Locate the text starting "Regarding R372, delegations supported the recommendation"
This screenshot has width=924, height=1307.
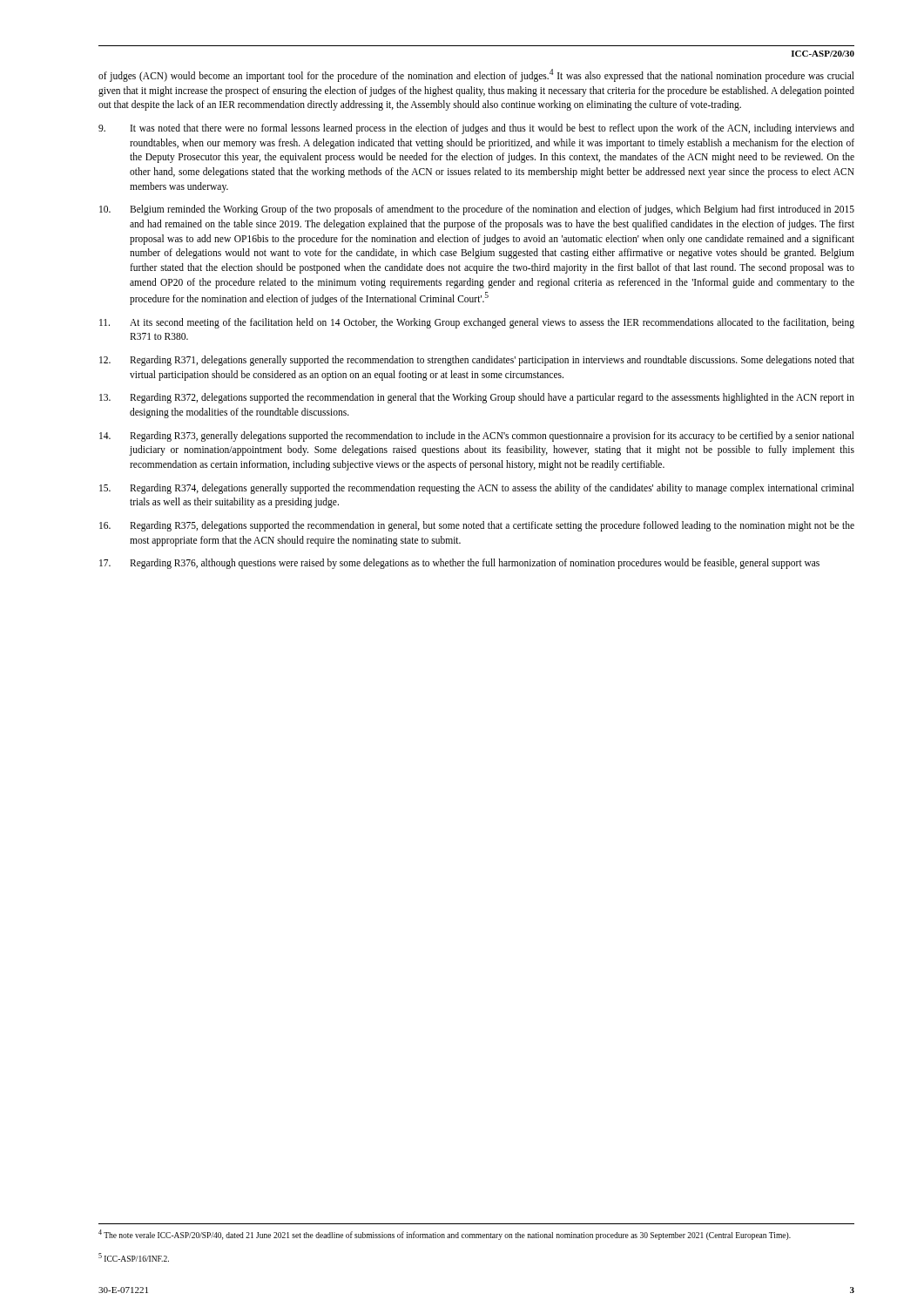(x=476, y=405)
